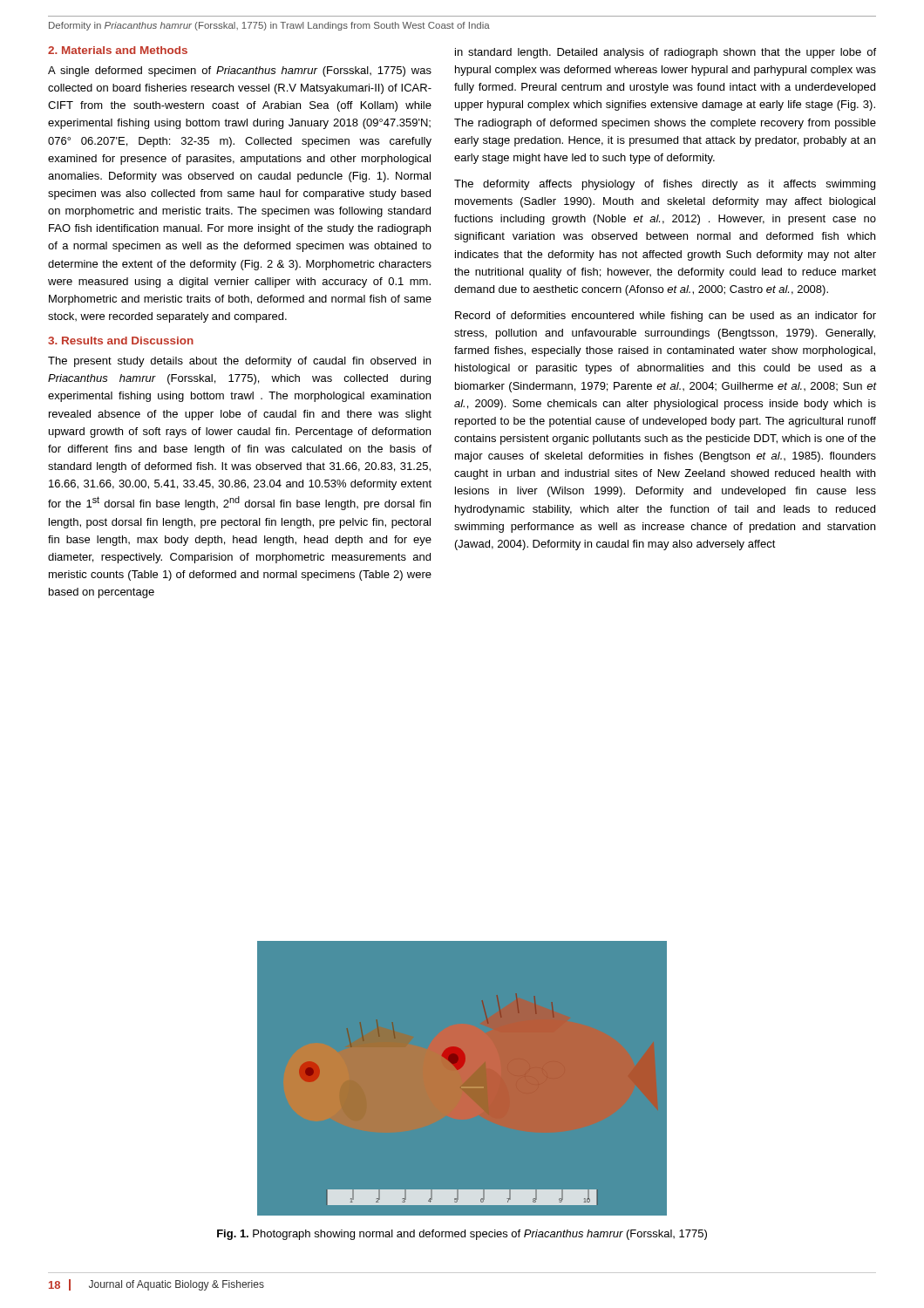Screen dimensions: 1308x924
Task: Select the text block starting "The present study details about the deformity"
Action: [x=240, y=476]
